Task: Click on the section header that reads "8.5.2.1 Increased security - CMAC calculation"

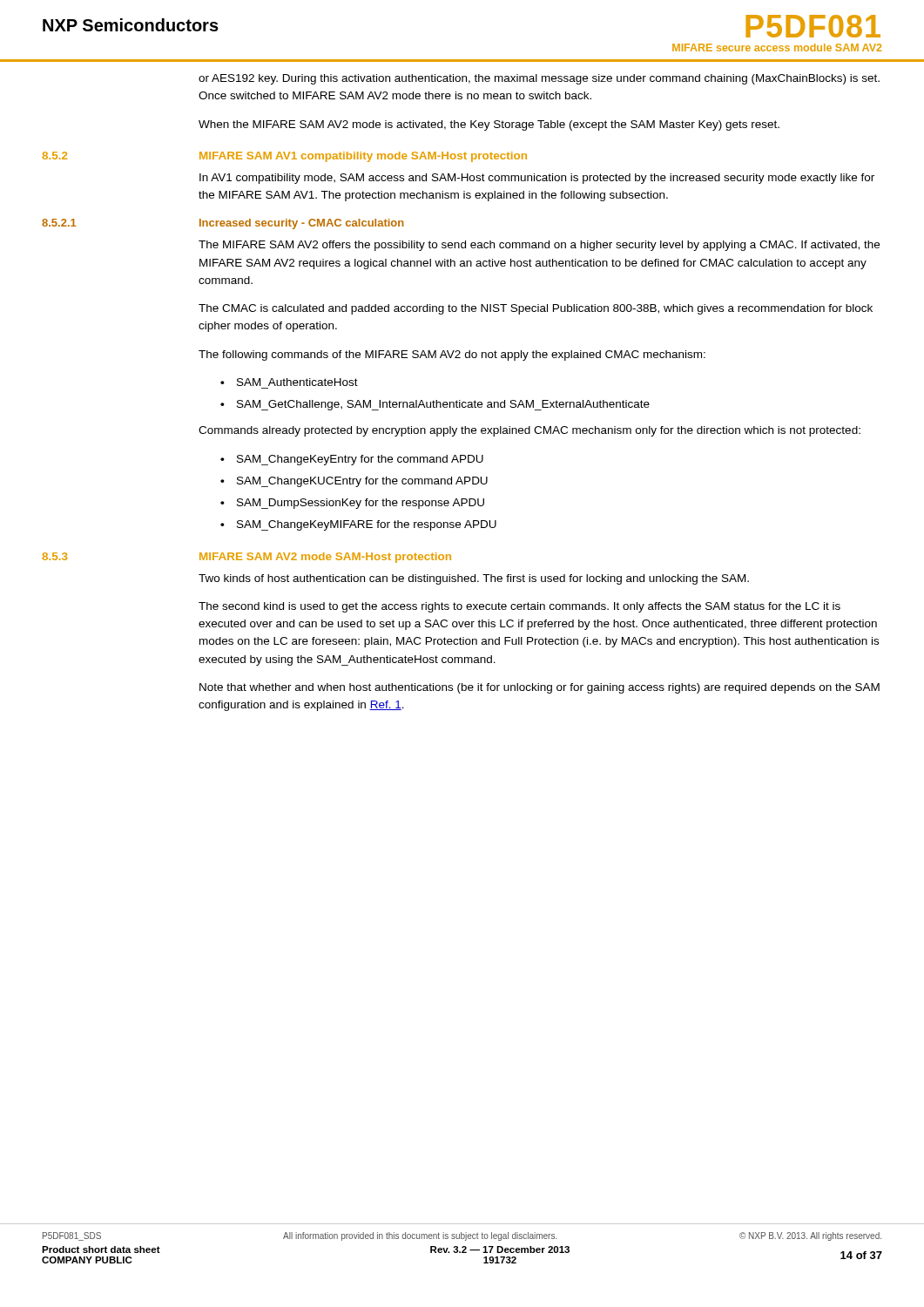Action: point(223,223)
